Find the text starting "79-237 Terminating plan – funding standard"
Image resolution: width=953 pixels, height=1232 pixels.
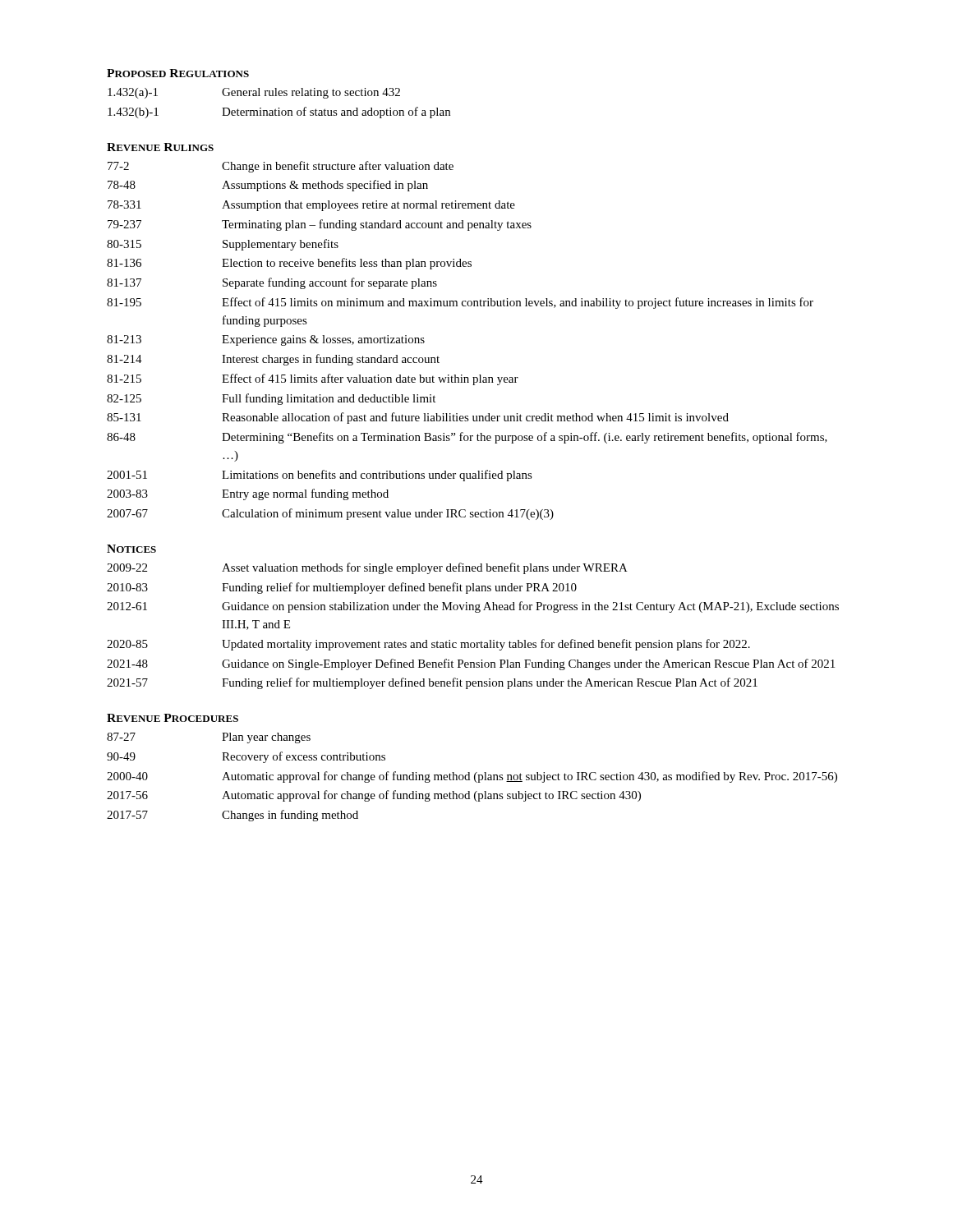point(476,225)
